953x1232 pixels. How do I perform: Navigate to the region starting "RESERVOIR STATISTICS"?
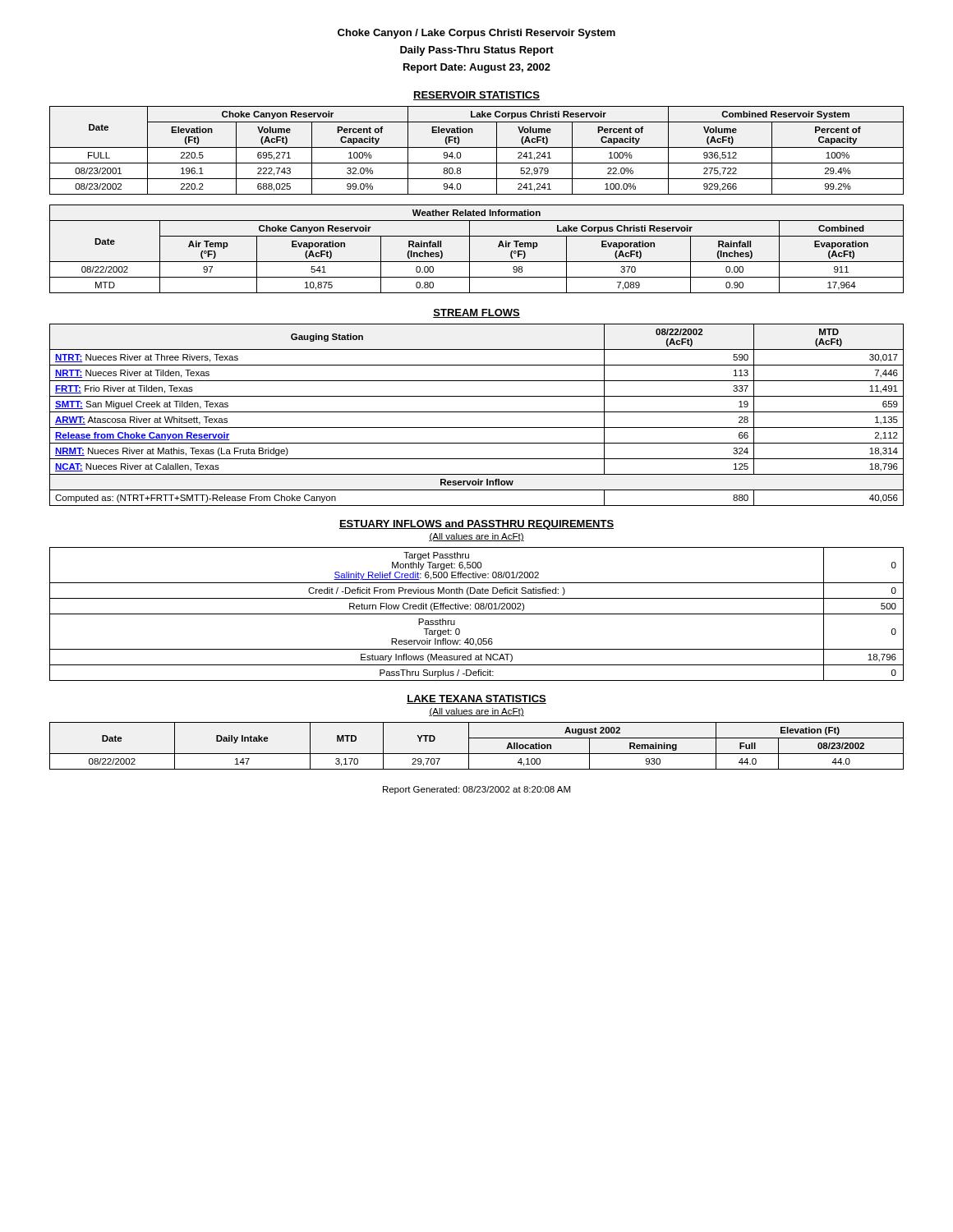click(x=476, y=95)
